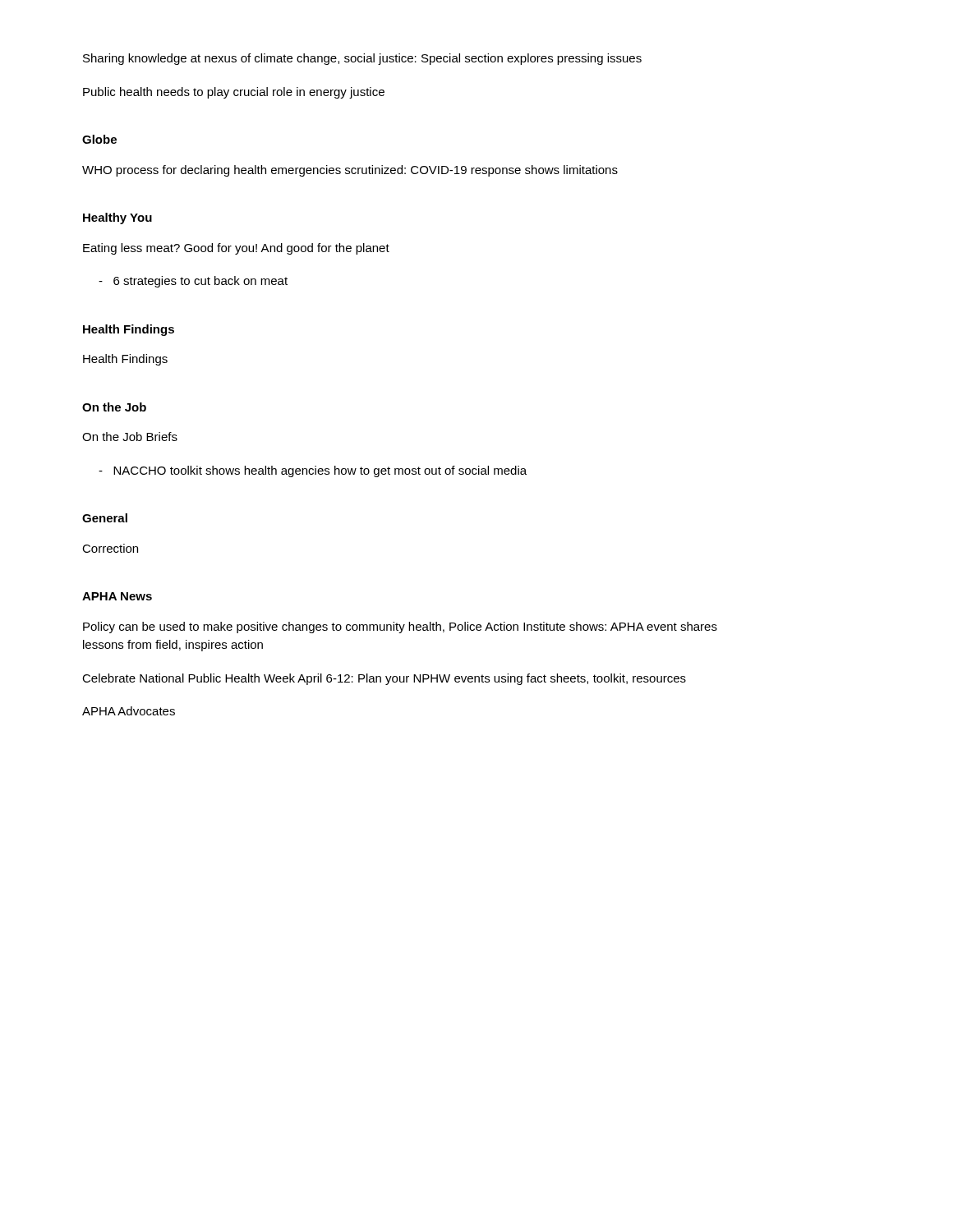This screenshot has width=953, height=1232.
Task: Point to the block starting "- NACCHO toolkit shows health agencies"
Action: pos(313,470)
